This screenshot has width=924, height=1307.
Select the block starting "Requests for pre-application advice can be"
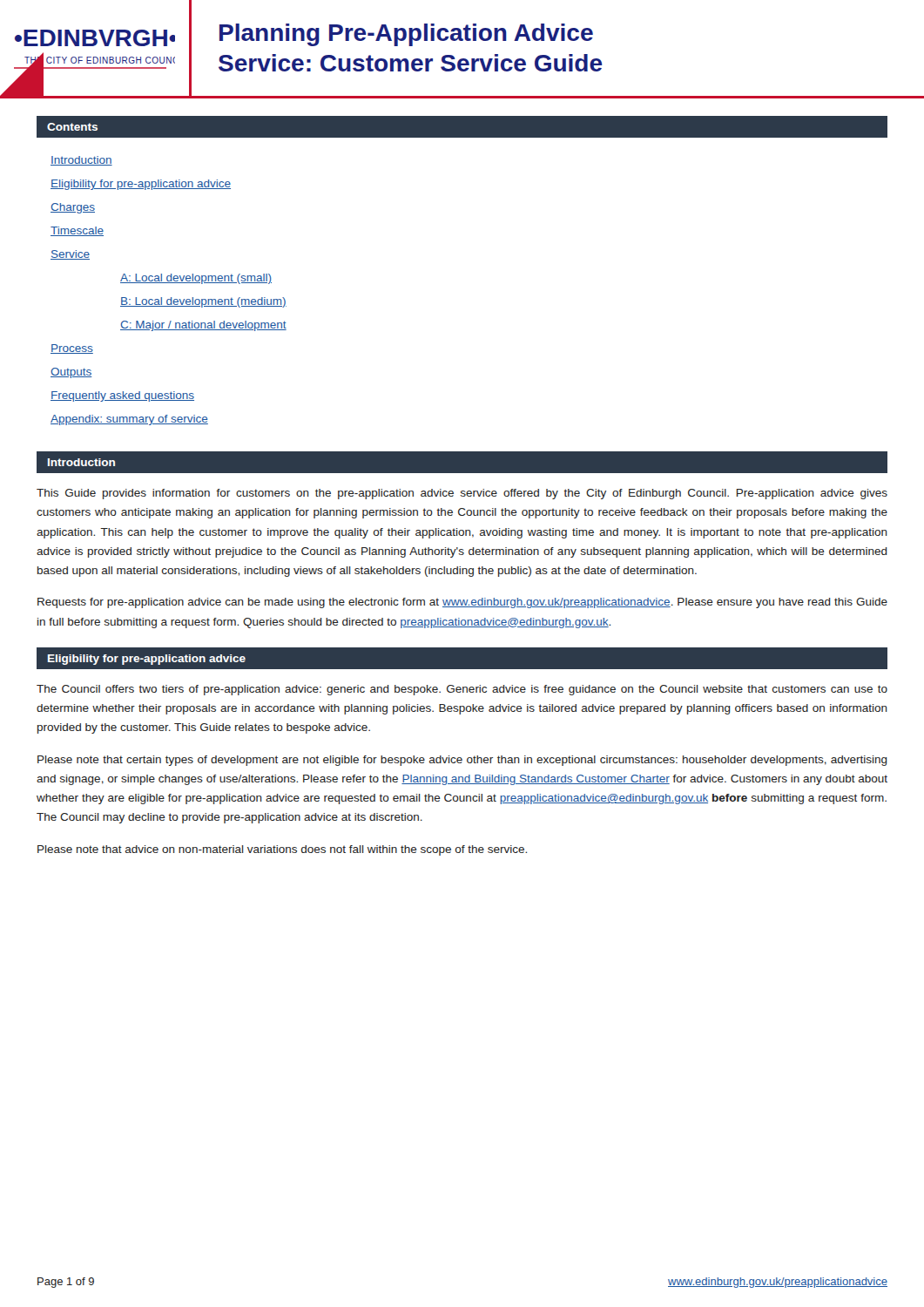(x=462, y=612)
